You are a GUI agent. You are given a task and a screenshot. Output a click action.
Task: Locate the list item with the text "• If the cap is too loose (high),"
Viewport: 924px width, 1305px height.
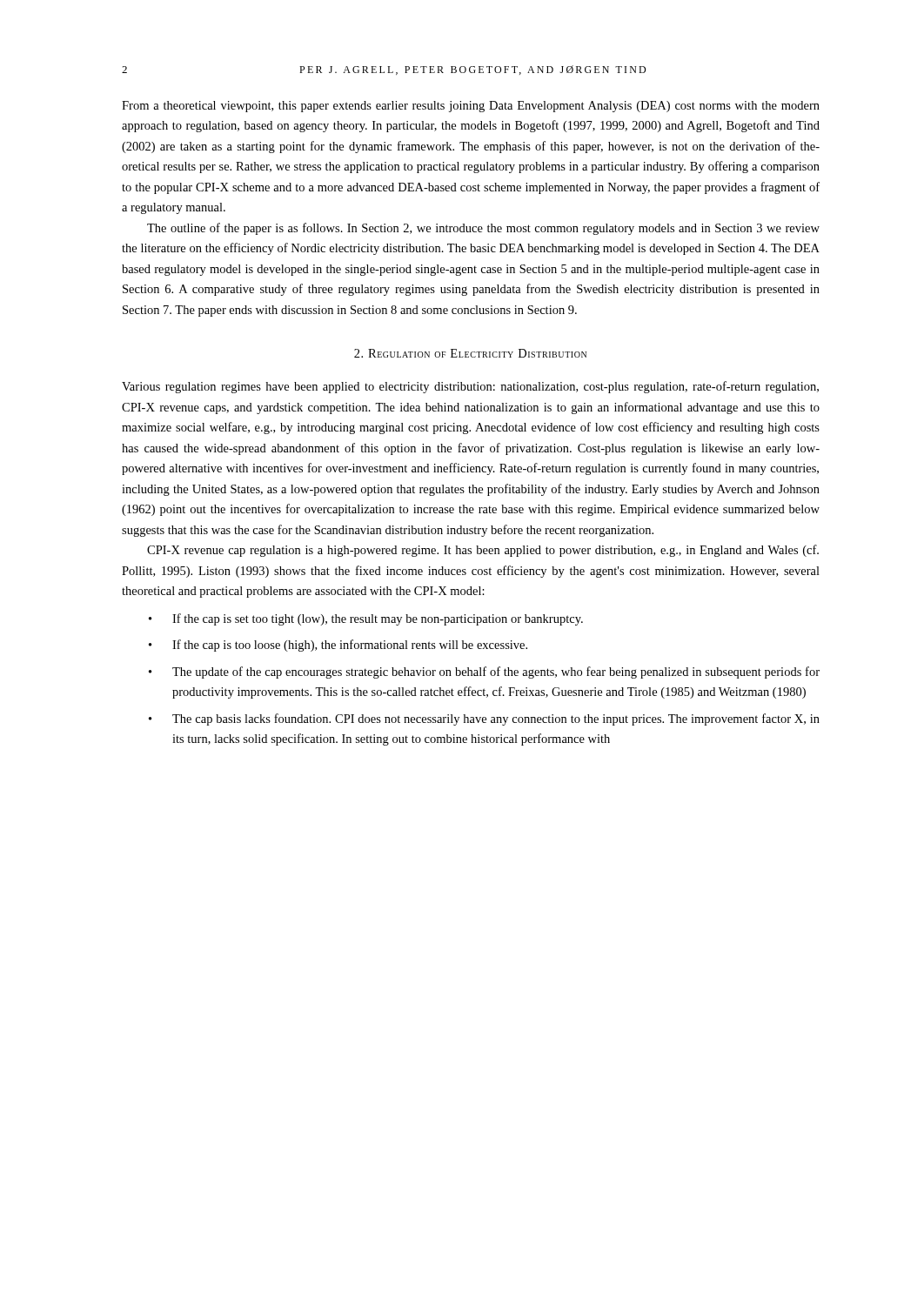tap(471, 645)
